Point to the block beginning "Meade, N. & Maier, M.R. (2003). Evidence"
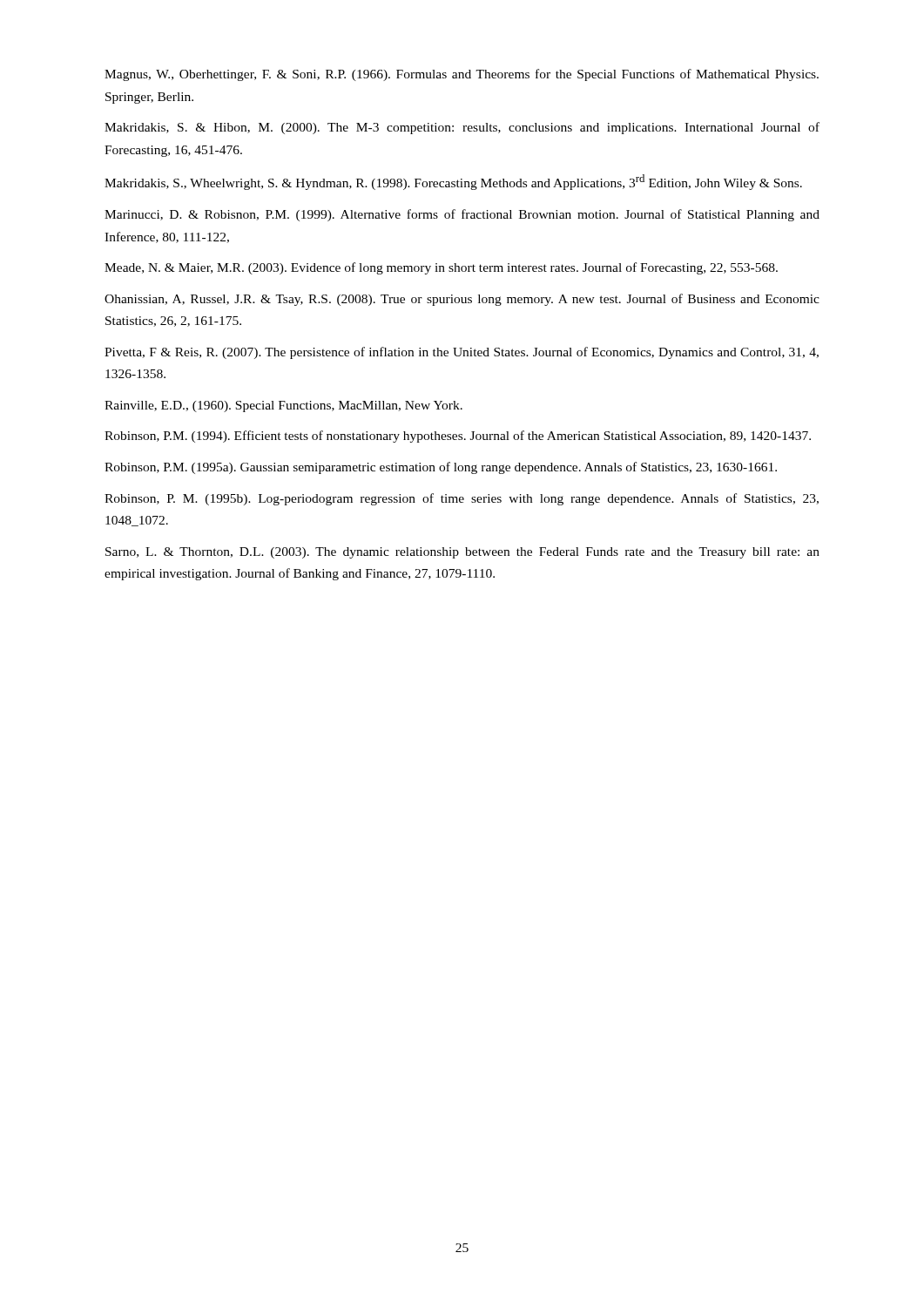Image resolution: width=924 pixels, height=1307 pixels. pyautogui.click(x=441, y=267)
